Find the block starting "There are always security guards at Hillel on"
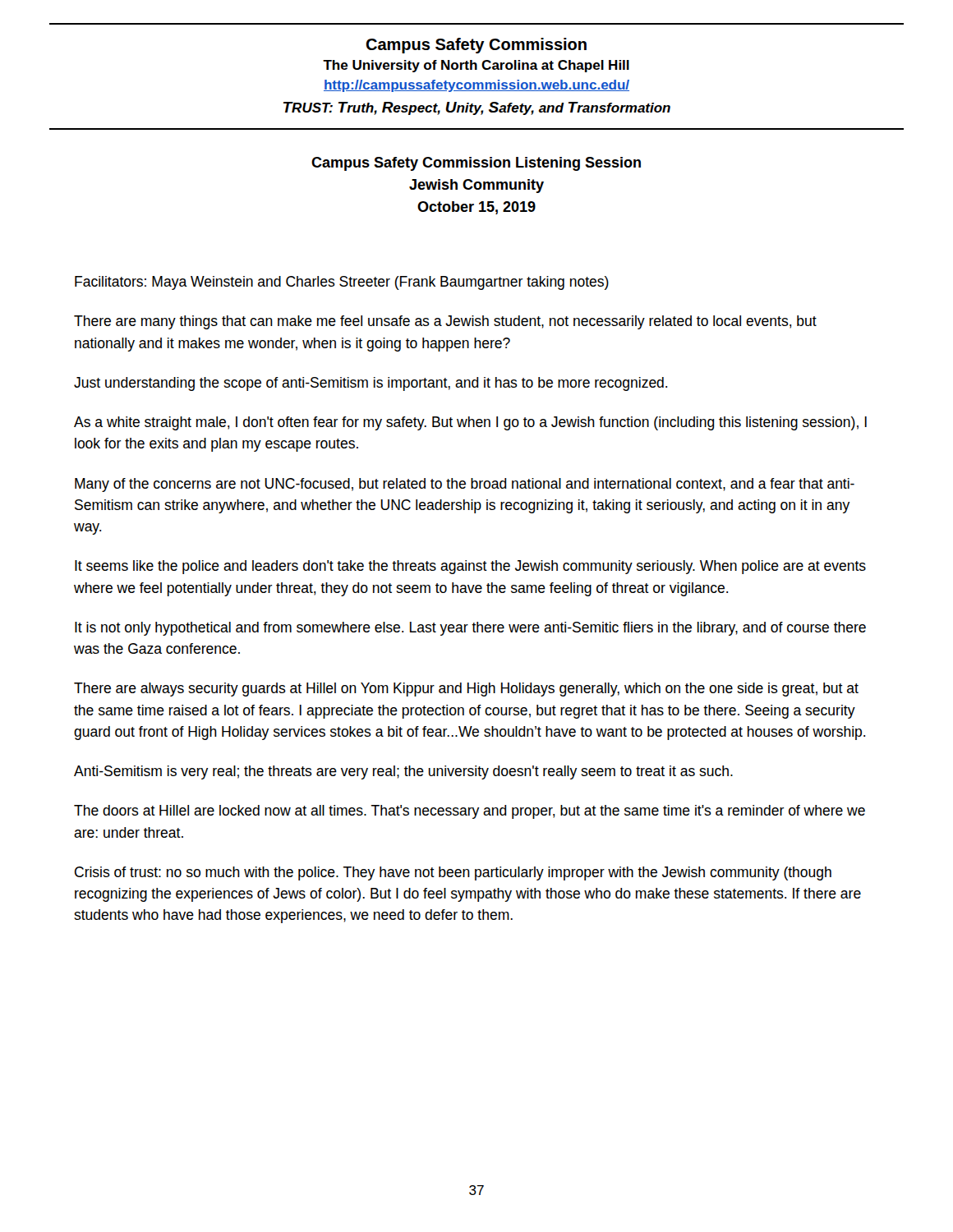 pos(470,710)
